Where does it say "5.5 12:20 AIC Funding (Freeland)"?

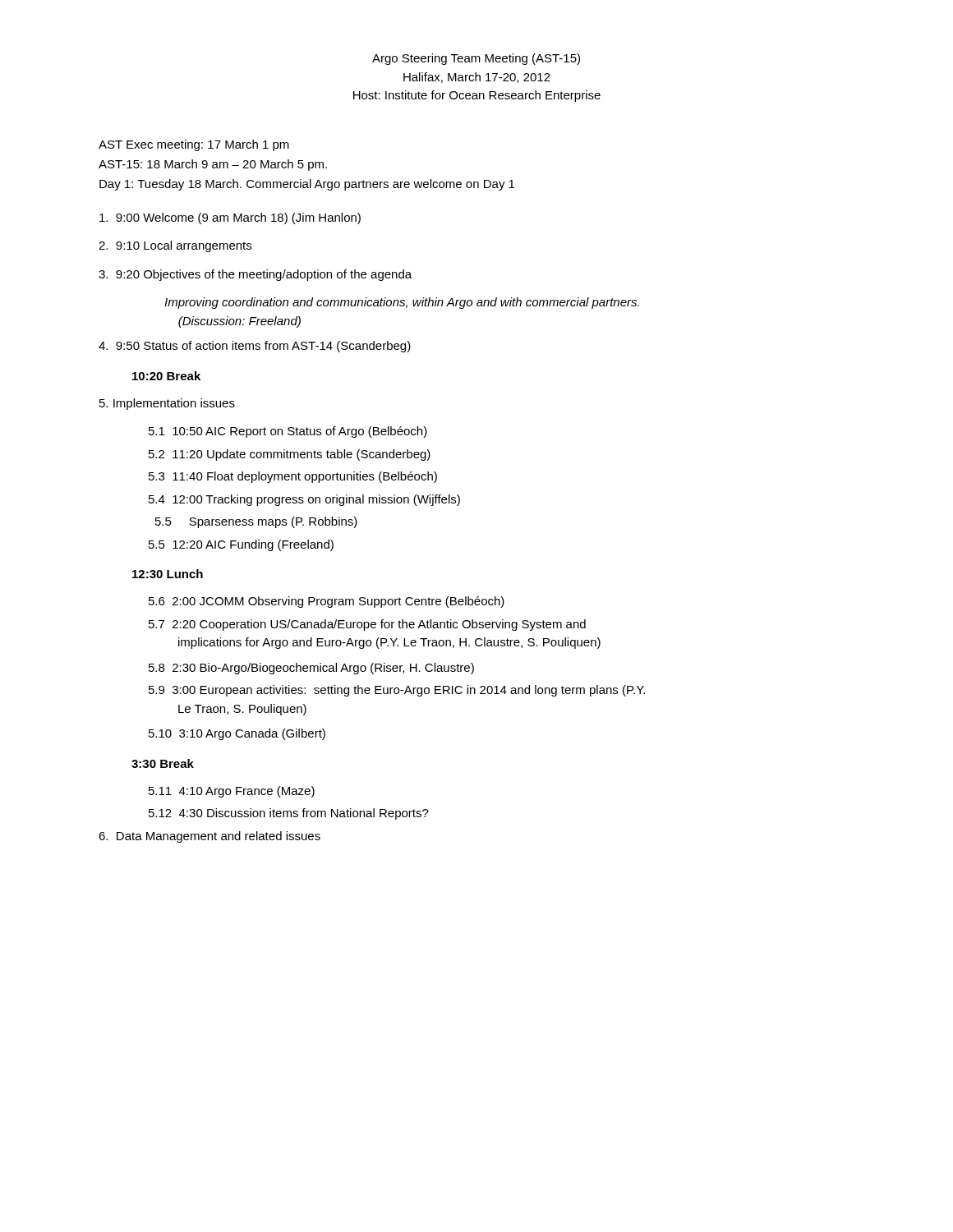pyautogui.click(x=241, y=544)
